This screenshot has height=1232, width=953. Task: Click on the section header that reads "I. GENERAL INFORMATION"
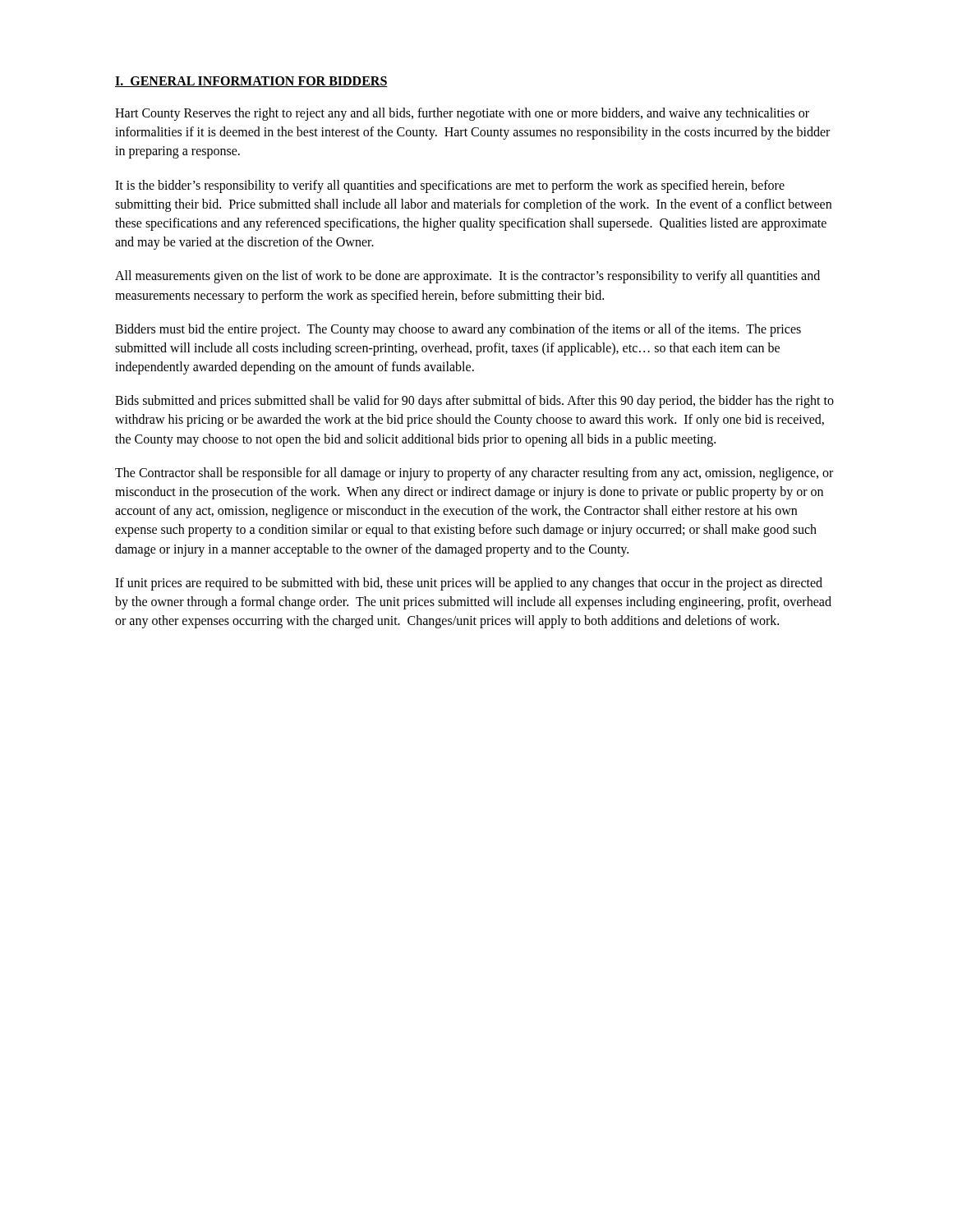(x=251, y=81)
